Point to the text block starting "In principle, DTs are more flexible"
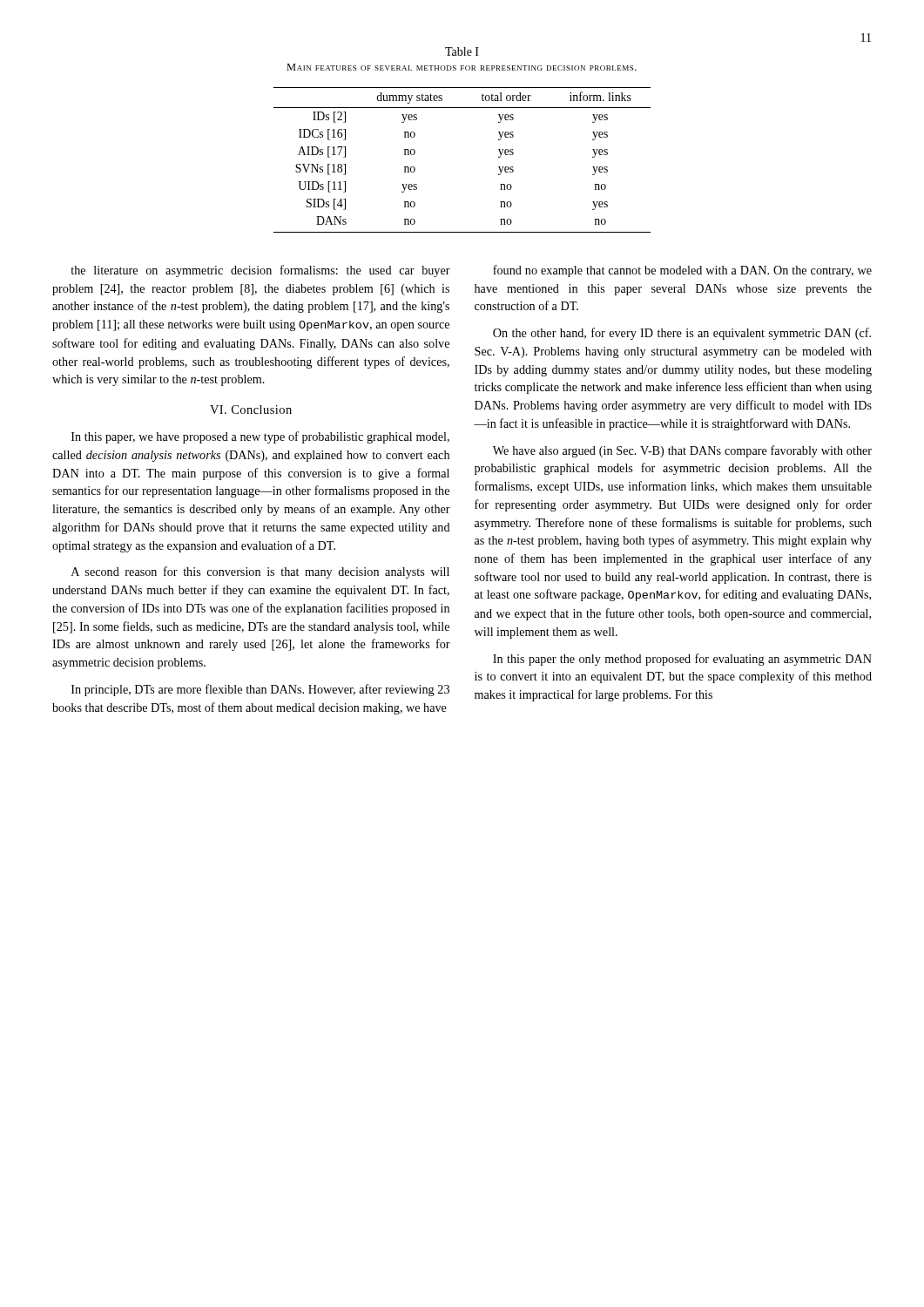 [251, 698]
